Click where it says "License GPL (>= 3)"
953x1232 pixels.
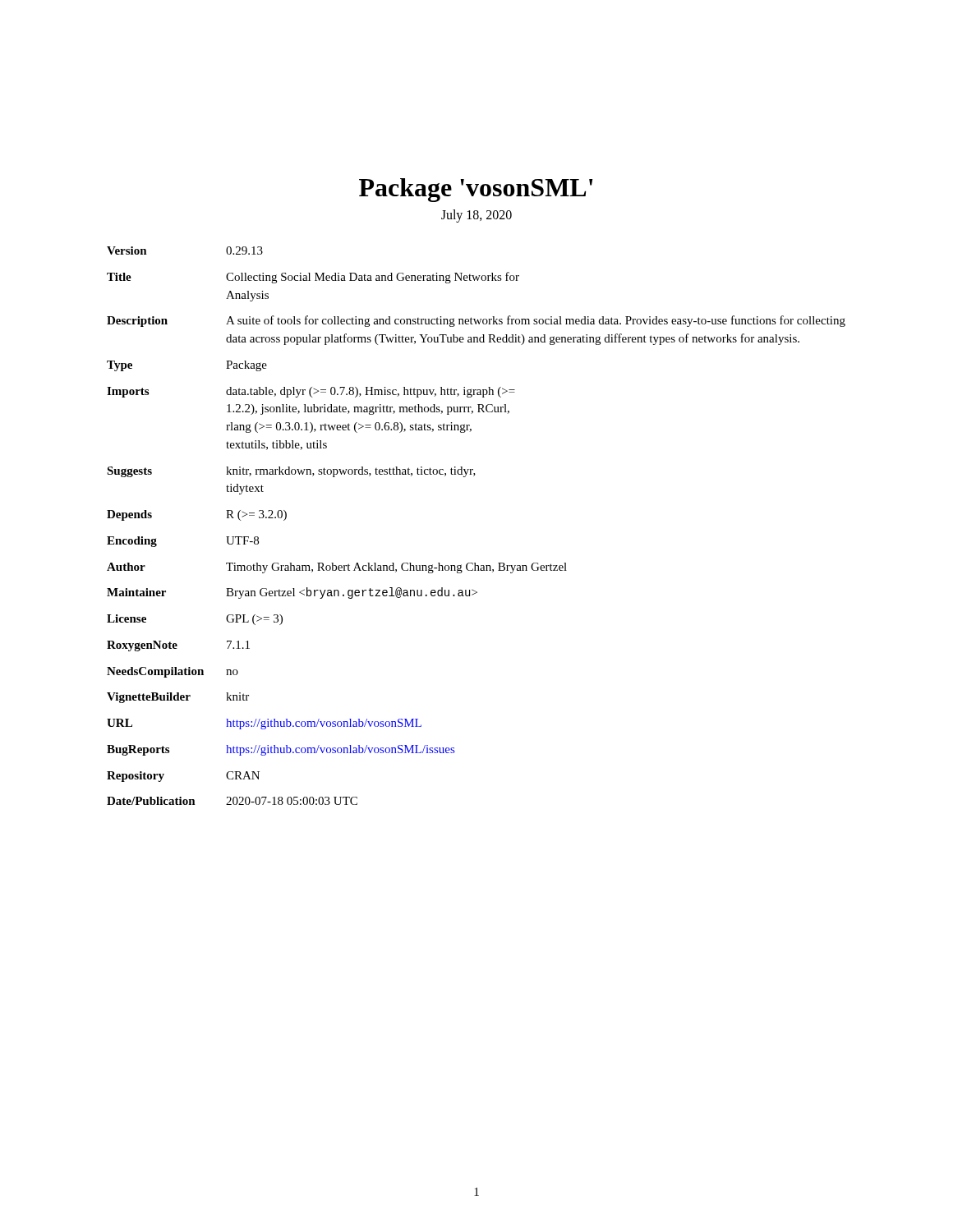pyautogui.click(x=117, y=620)
